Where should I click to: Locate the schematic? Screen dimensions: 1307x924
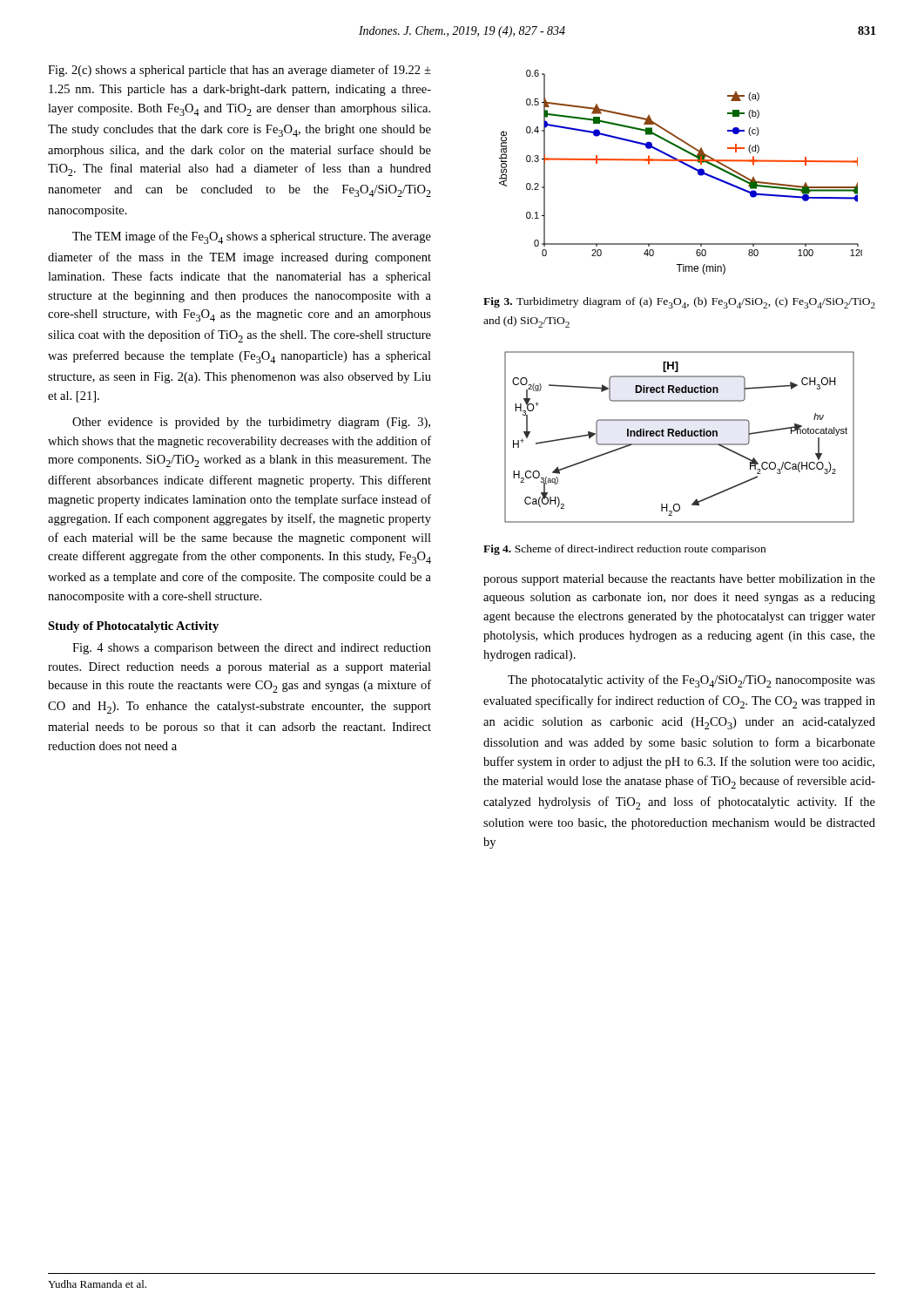(679, 439)
